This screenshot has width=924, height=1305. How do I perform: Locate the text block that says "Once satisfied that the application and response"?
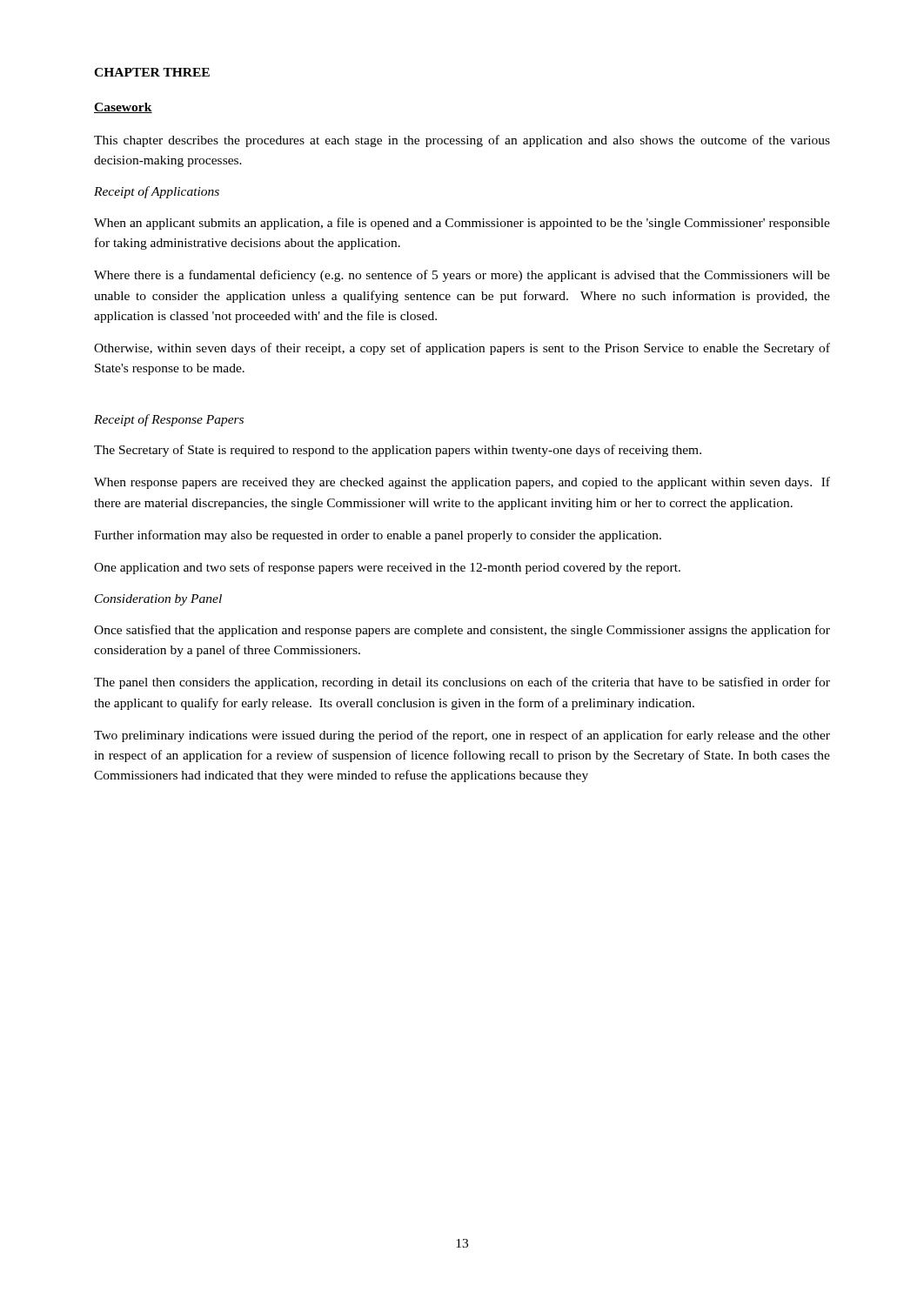coord(462,639)
